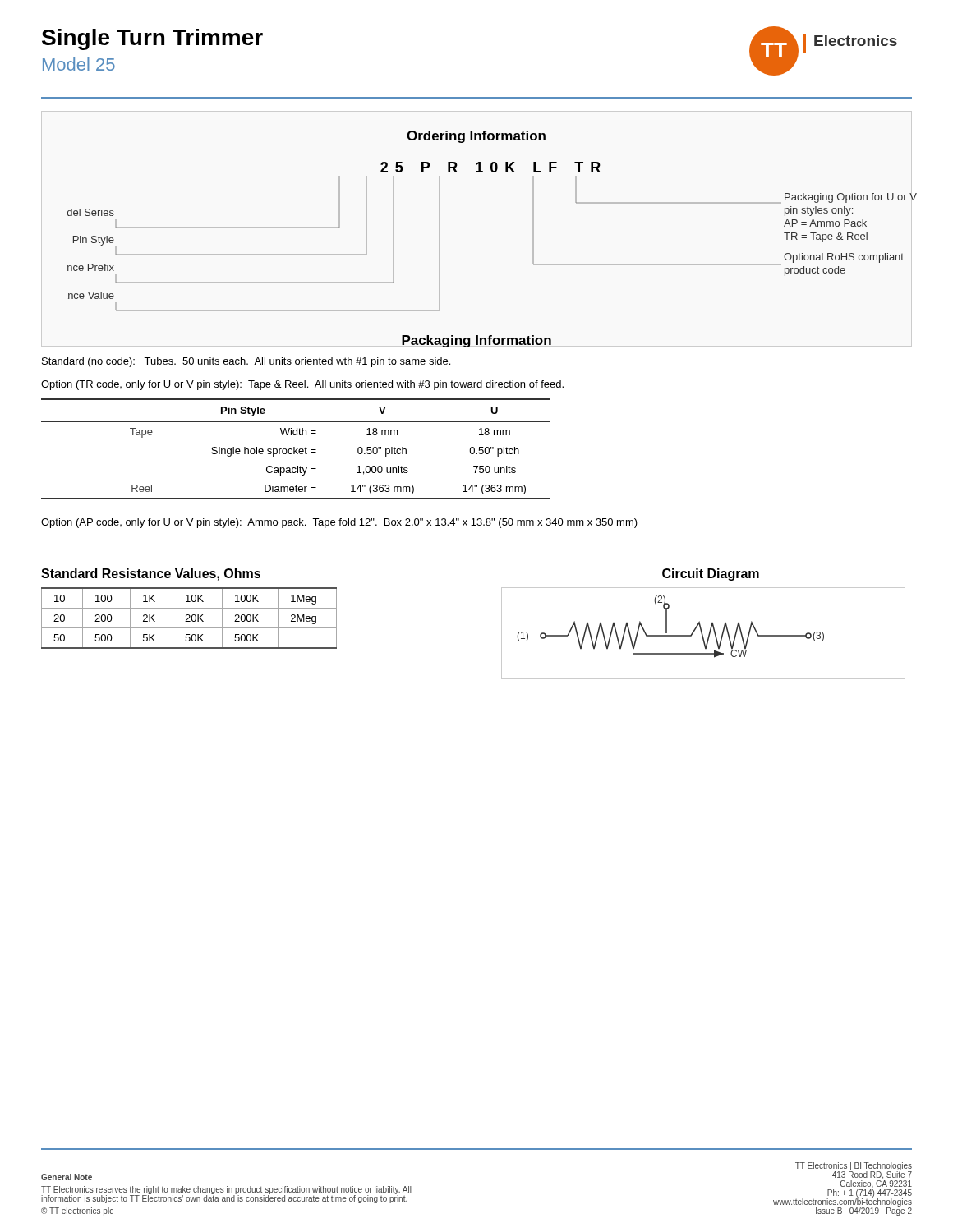Viewport: 953px width, 1232px height.
Task: Find the logo
Action: [830, 53]
